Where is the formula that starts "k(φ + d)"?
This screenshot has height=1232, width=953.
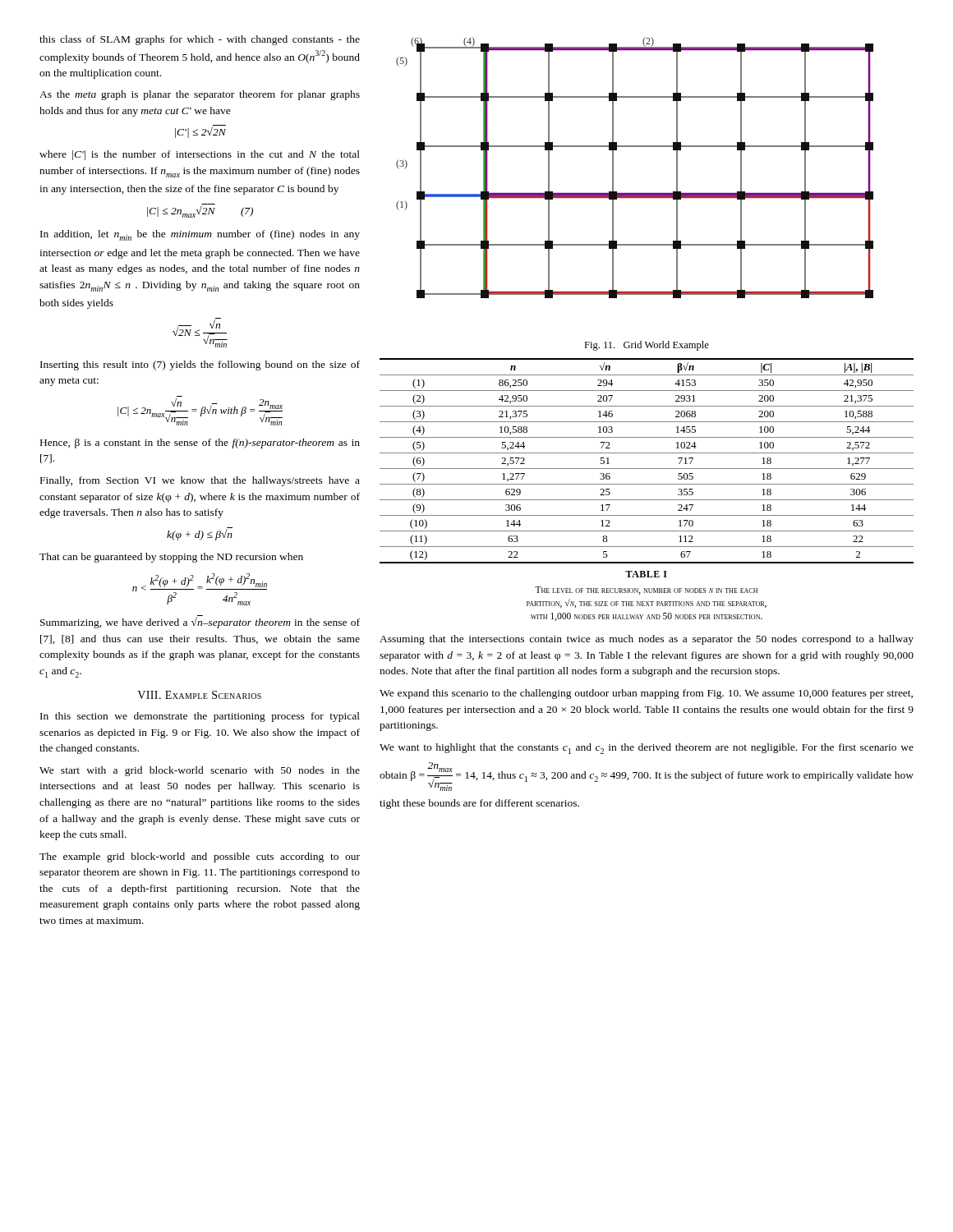pyautogui.click(x=200, y=534)
